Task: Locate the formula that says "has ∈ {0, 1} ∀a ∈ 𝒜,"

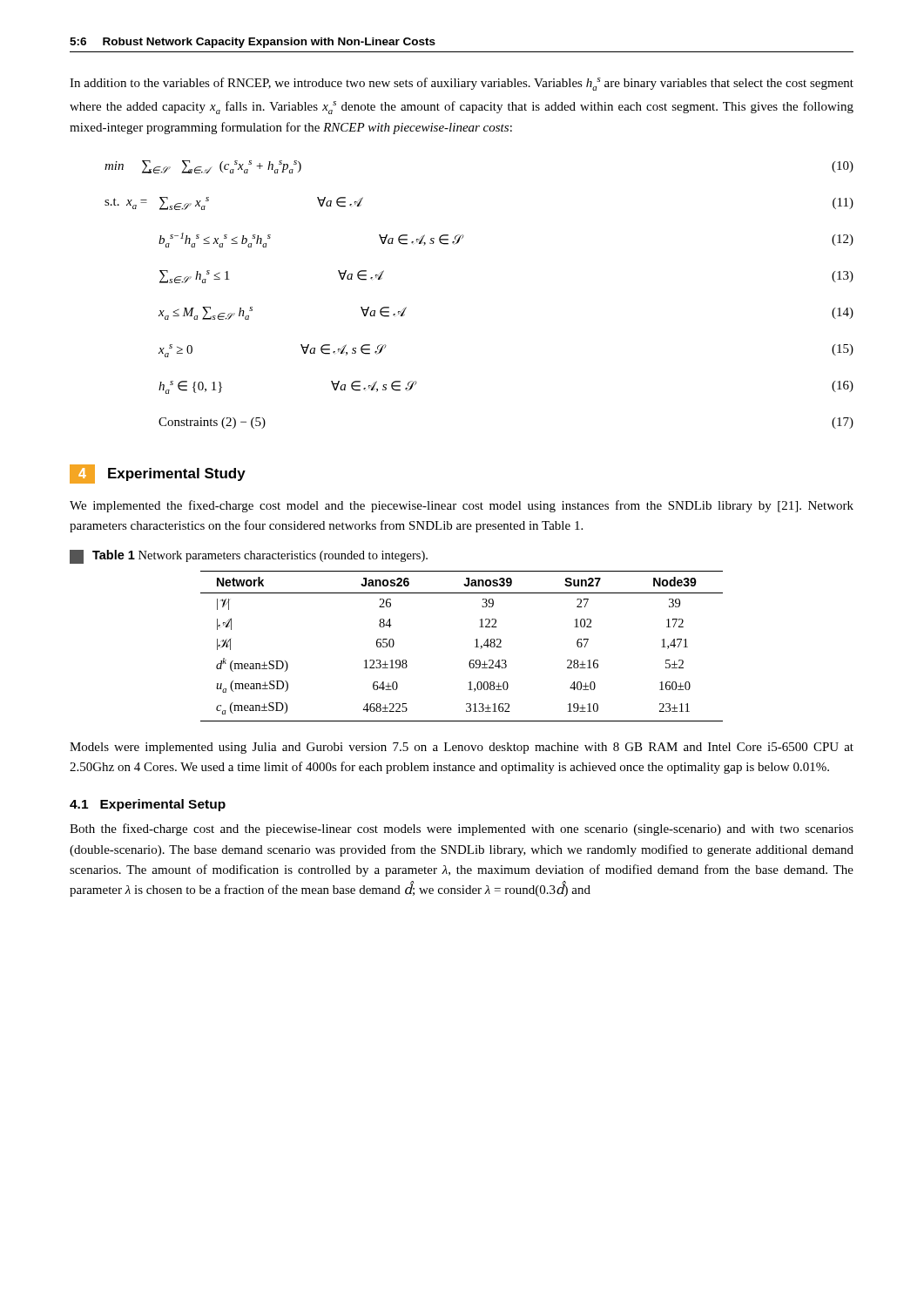Action: tap(194, 387)
